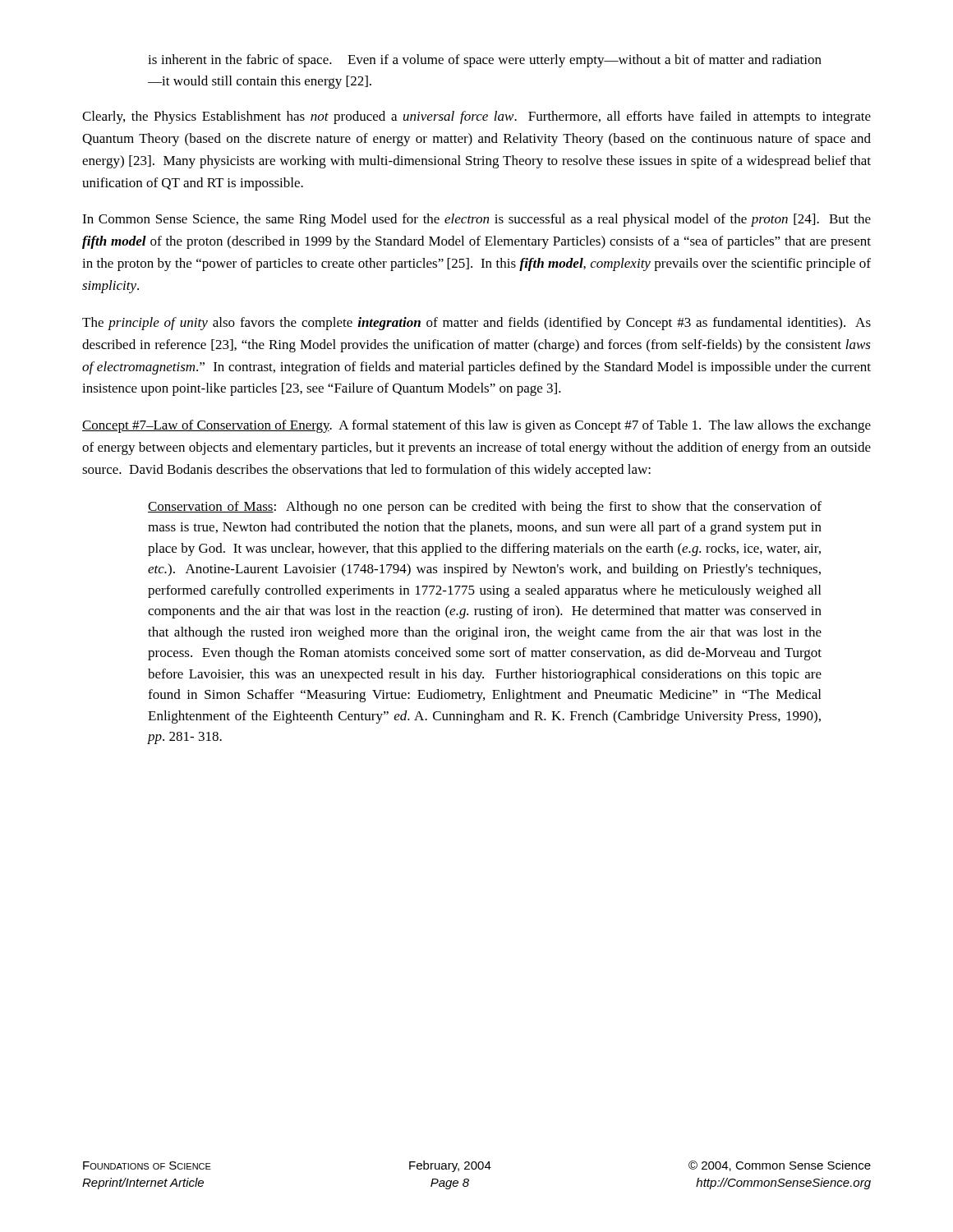Image resolution: width=953 pixels, height=1232 pixels.
Task: Select the region starting "Conservation of Mass: Although no one person can"
Action: (x=485, y=621)
